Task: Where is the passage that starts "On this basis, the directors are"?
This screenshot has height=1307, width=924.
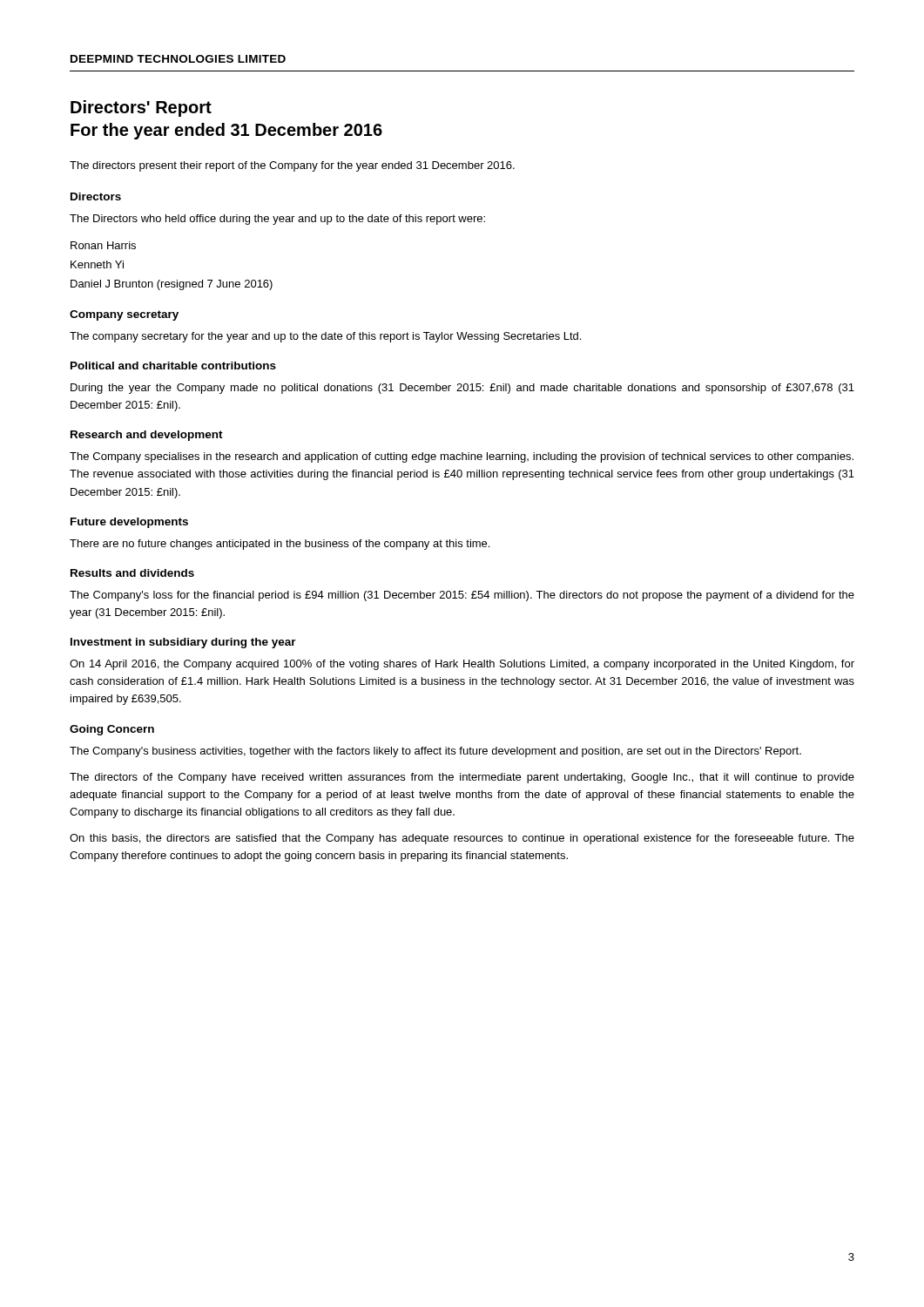Action: pyautogui.click(x=462, y=847)
